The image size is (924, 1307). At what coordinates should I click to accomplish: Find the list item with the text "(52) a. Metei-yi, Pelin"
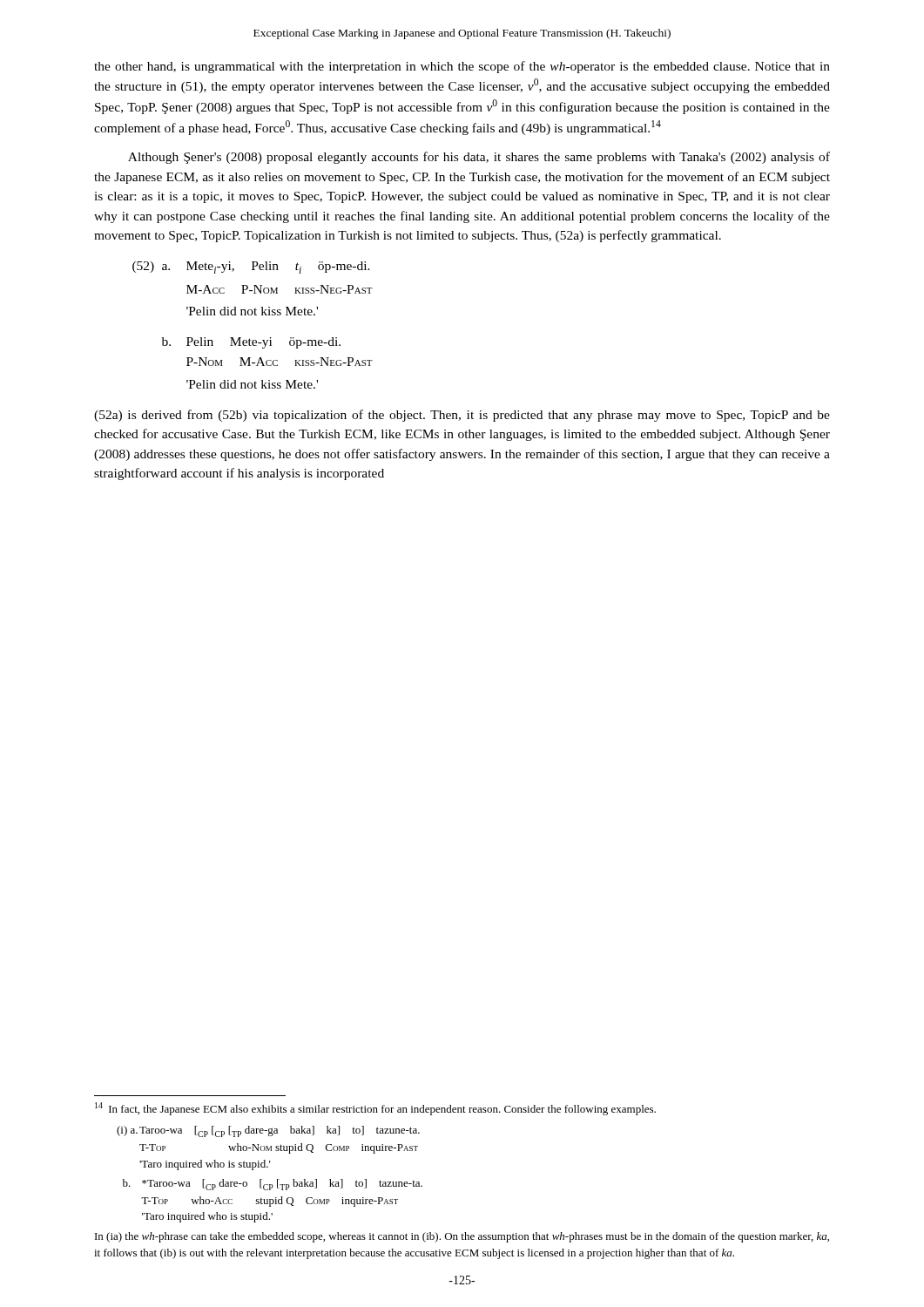pyautogui.click(x=251, y=267)
